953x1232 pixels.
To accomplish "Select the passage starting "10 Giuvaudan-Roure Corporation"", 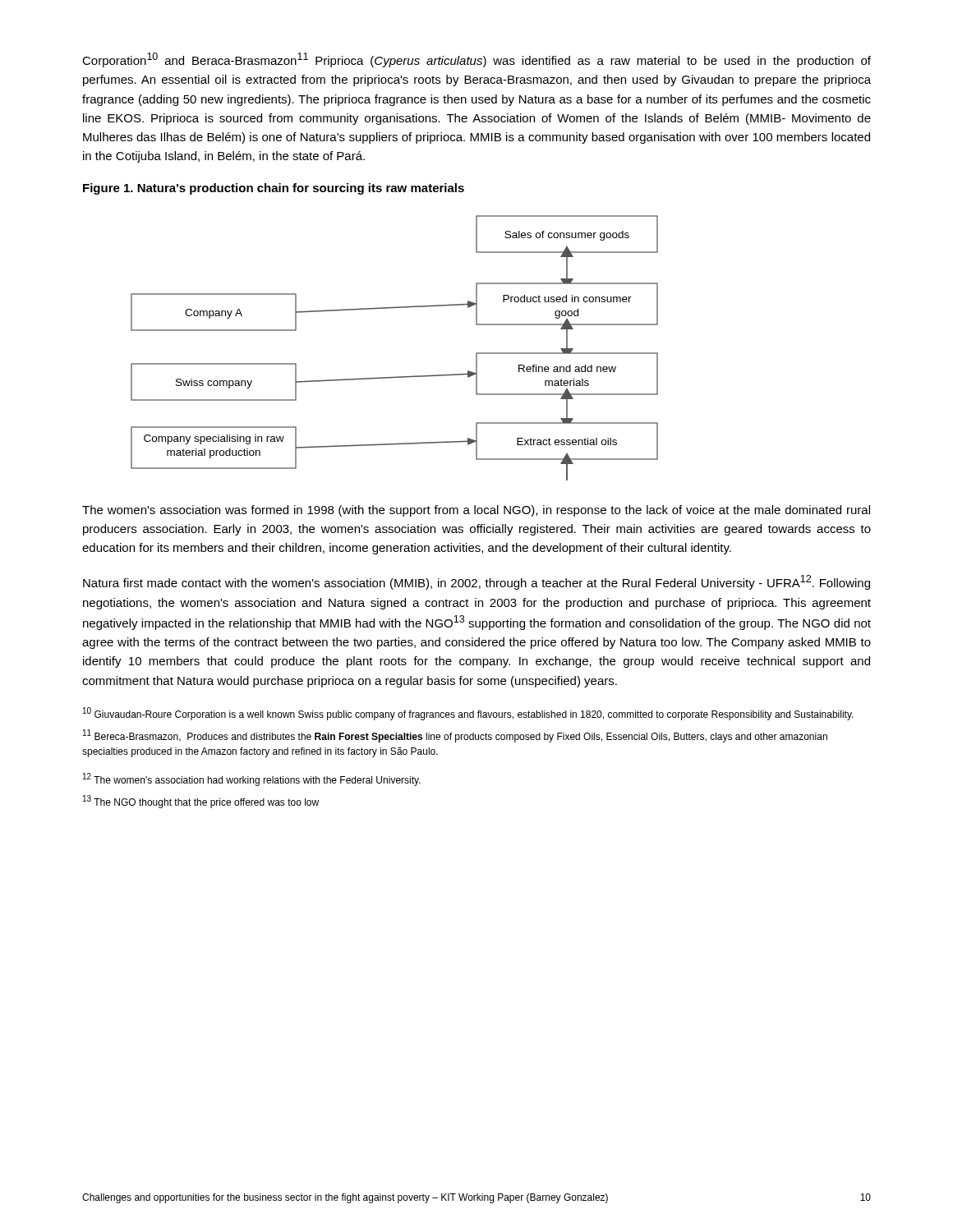I will pos(468,713).
